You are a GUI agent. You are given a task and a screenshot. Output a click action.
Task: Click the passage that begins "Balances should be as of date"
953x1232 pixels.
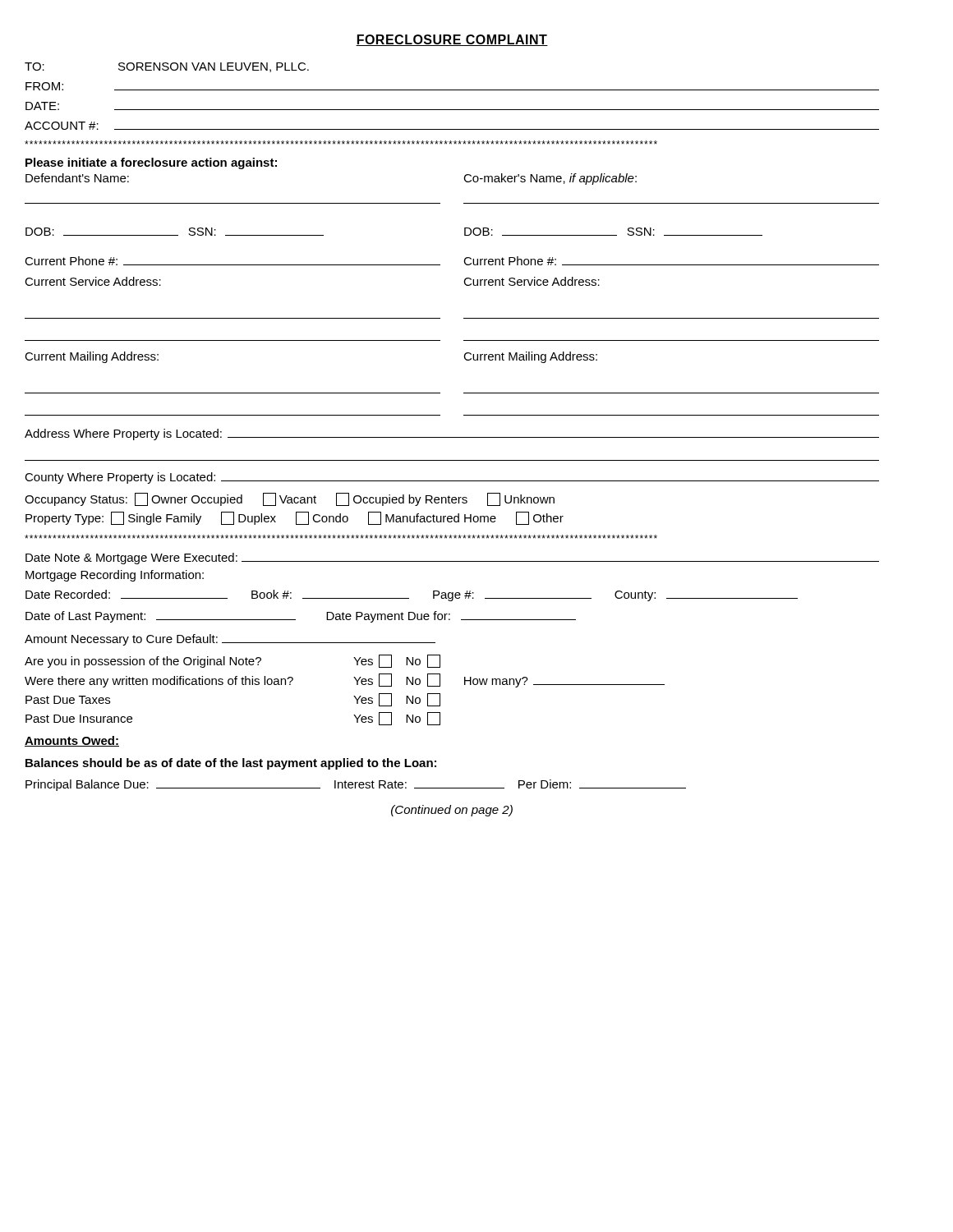click(x=231, y=763)
